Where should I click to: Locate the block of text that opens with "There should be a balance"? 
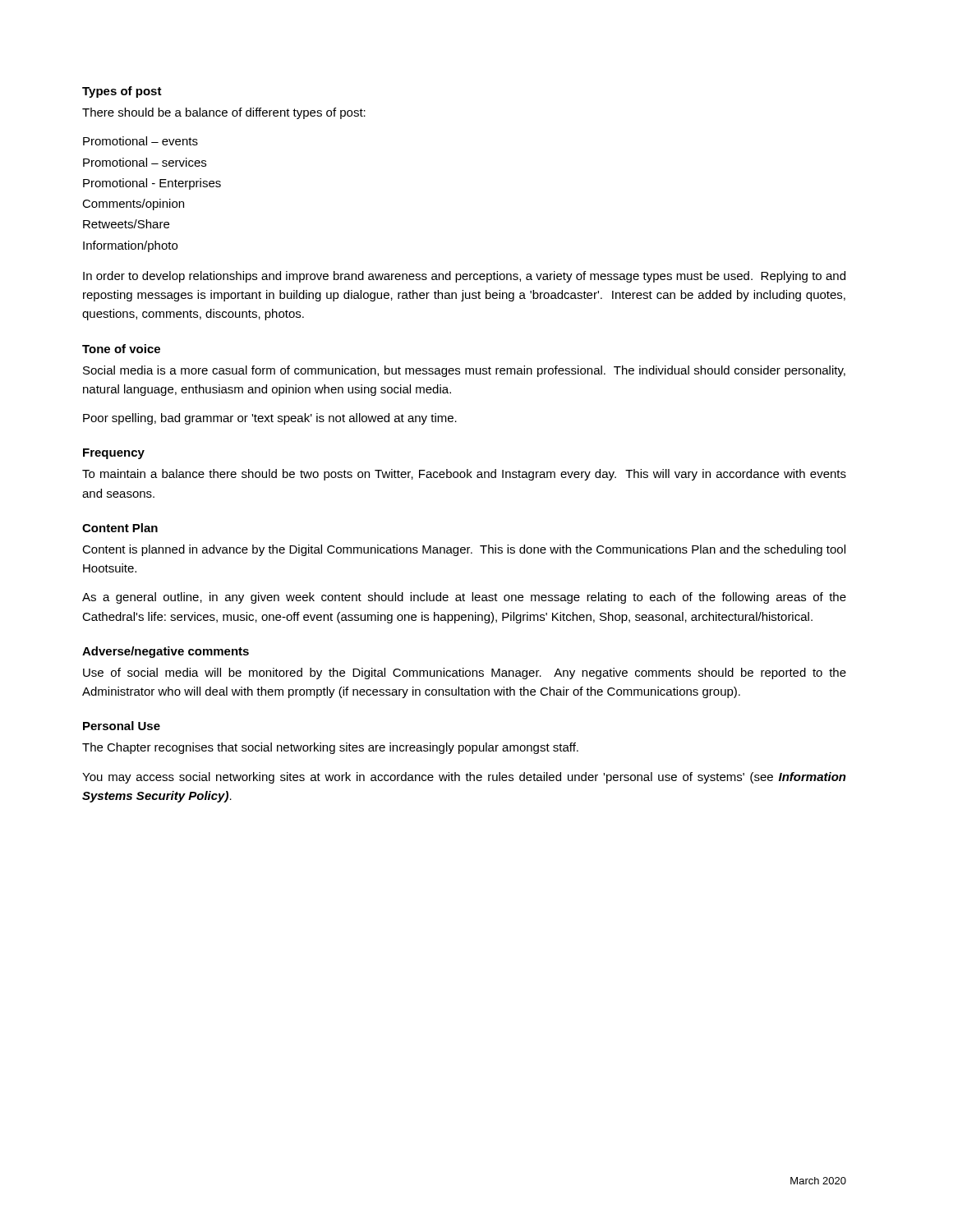click(x=224, y=112)
